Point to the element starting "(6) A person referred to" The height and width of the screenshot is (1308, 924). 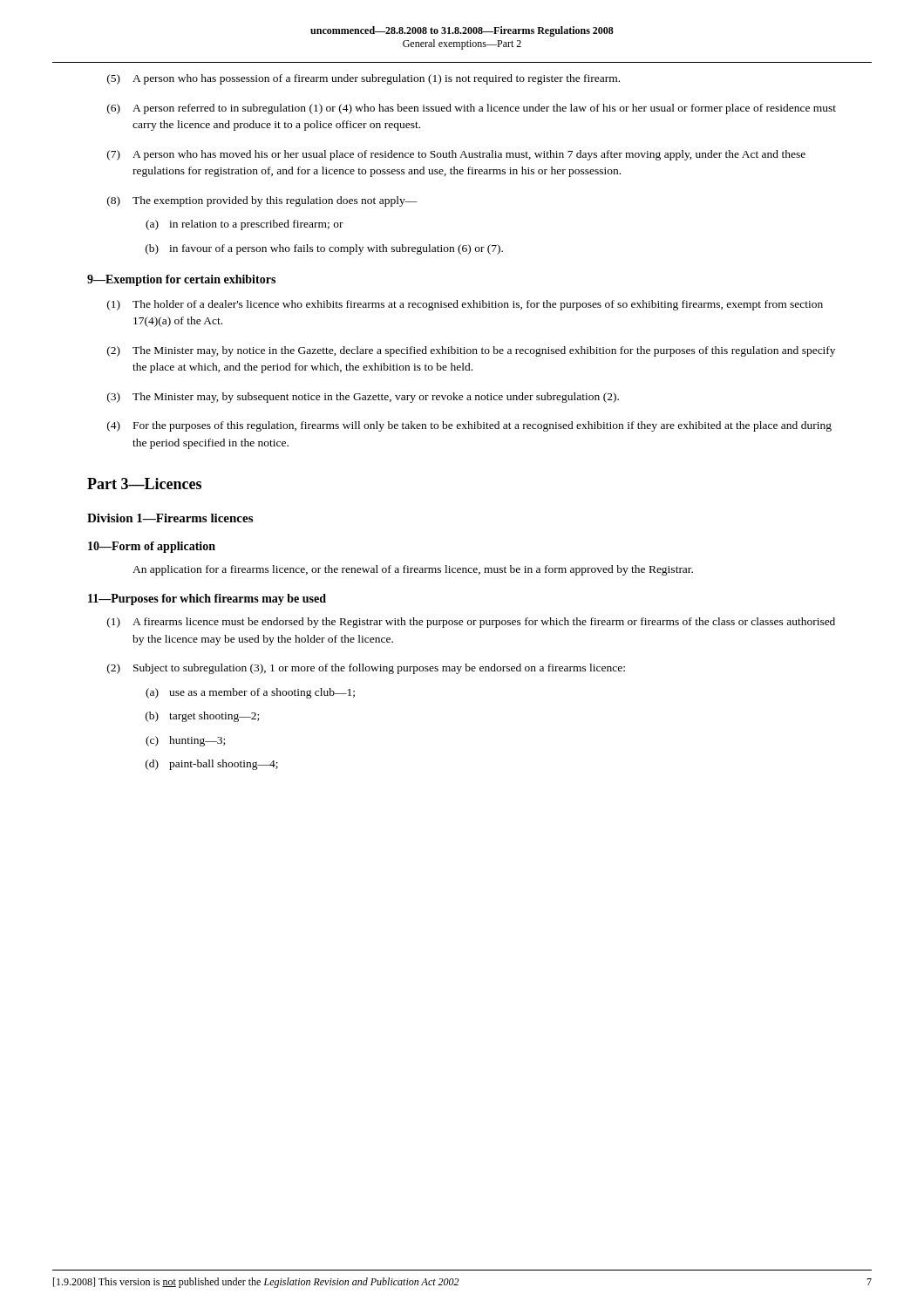click(462, 116)
